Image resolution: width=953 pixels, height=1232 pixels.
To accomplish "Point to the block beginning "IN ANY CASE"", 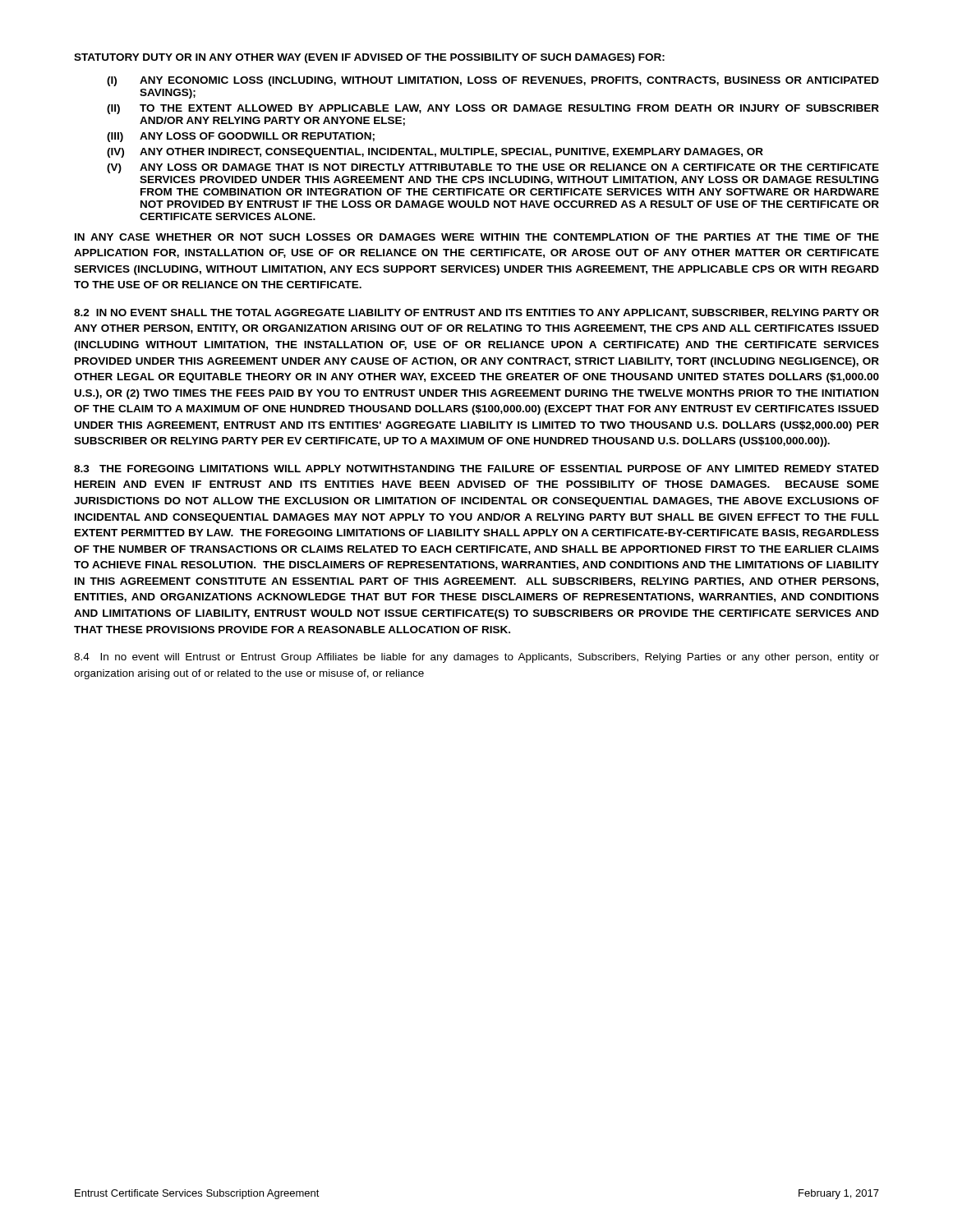I will click(x=476, y=261).
